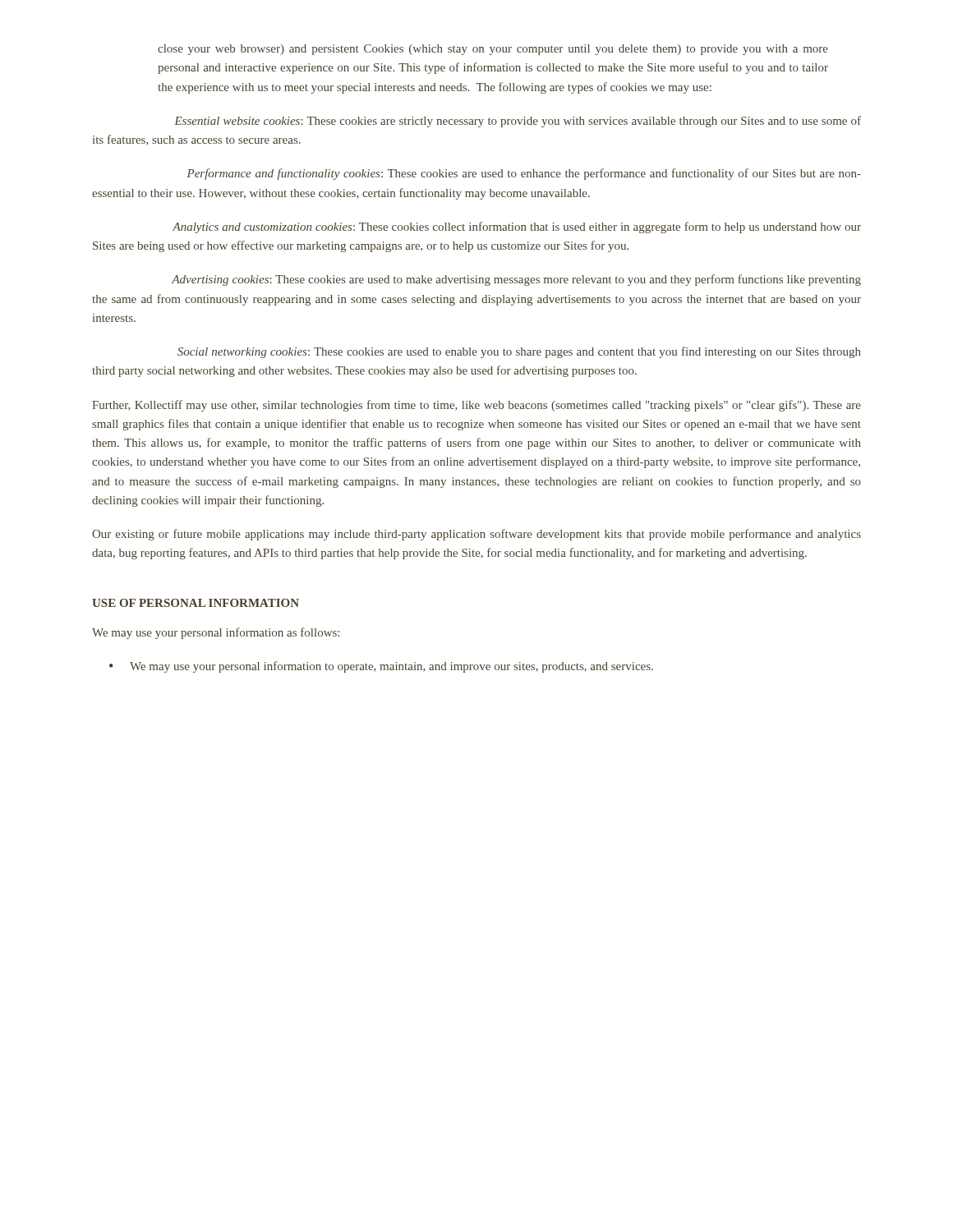Viewport: 953px width, 1232px height.
Task: Click the passage that begins "Performance and functionality cookies: These cookies"
Action: (x=476, y=183)
